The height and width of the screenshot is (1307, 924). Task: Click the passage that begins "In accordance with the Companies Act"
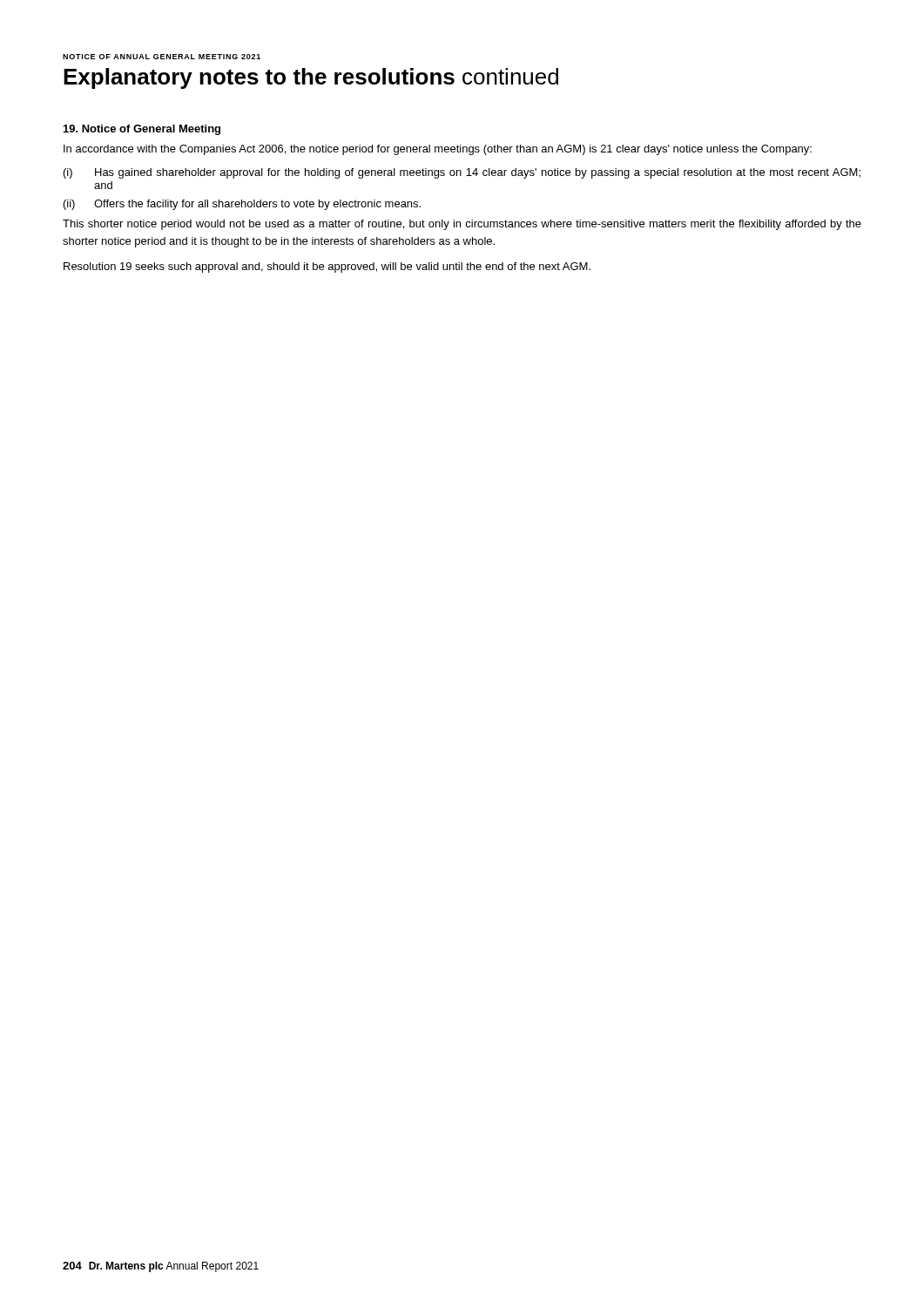coord(462,149)
